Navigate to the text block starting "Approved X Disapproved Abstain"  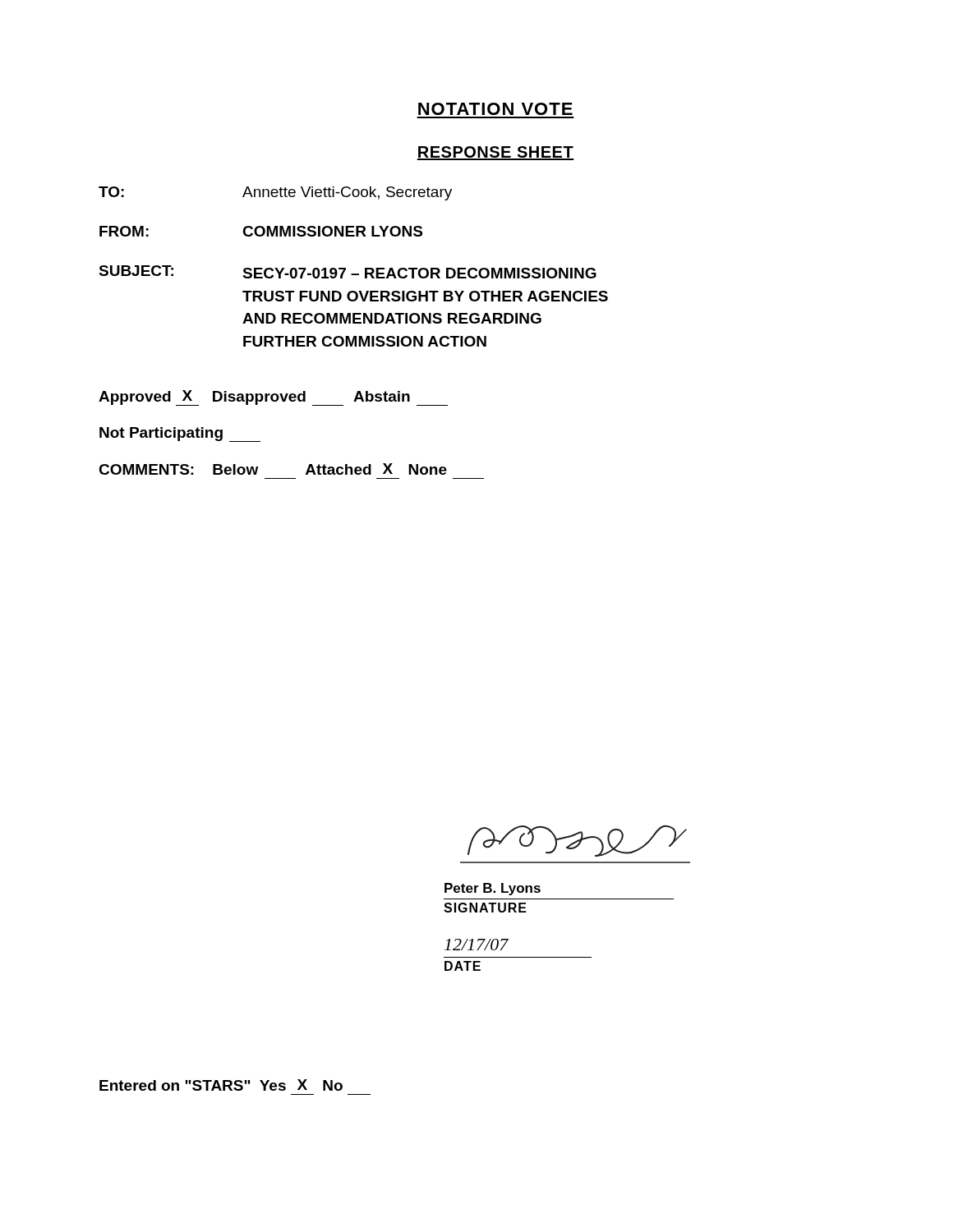273,396
